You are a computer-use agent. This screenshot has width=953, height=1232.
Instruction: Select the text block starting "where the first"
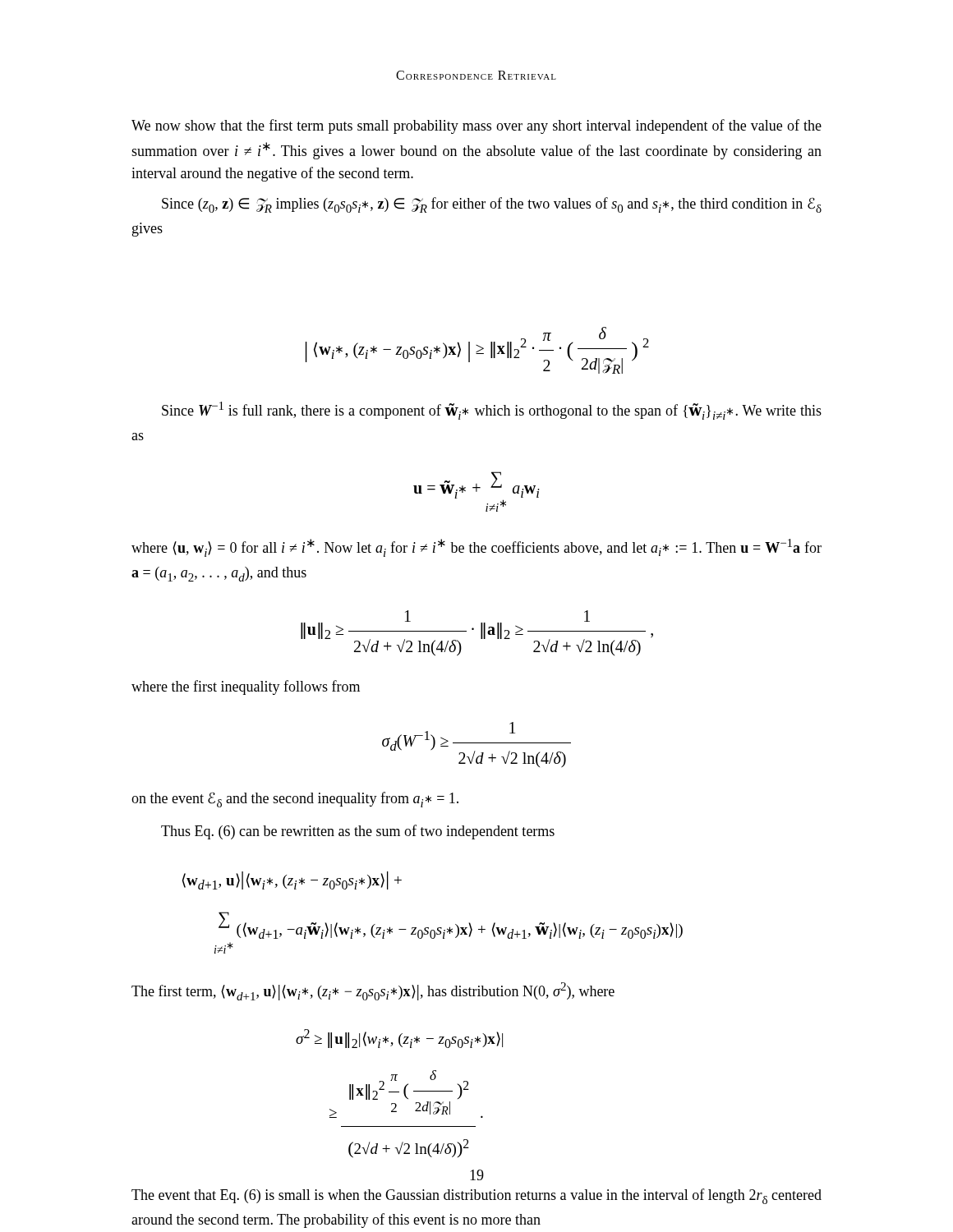[246, 687]
